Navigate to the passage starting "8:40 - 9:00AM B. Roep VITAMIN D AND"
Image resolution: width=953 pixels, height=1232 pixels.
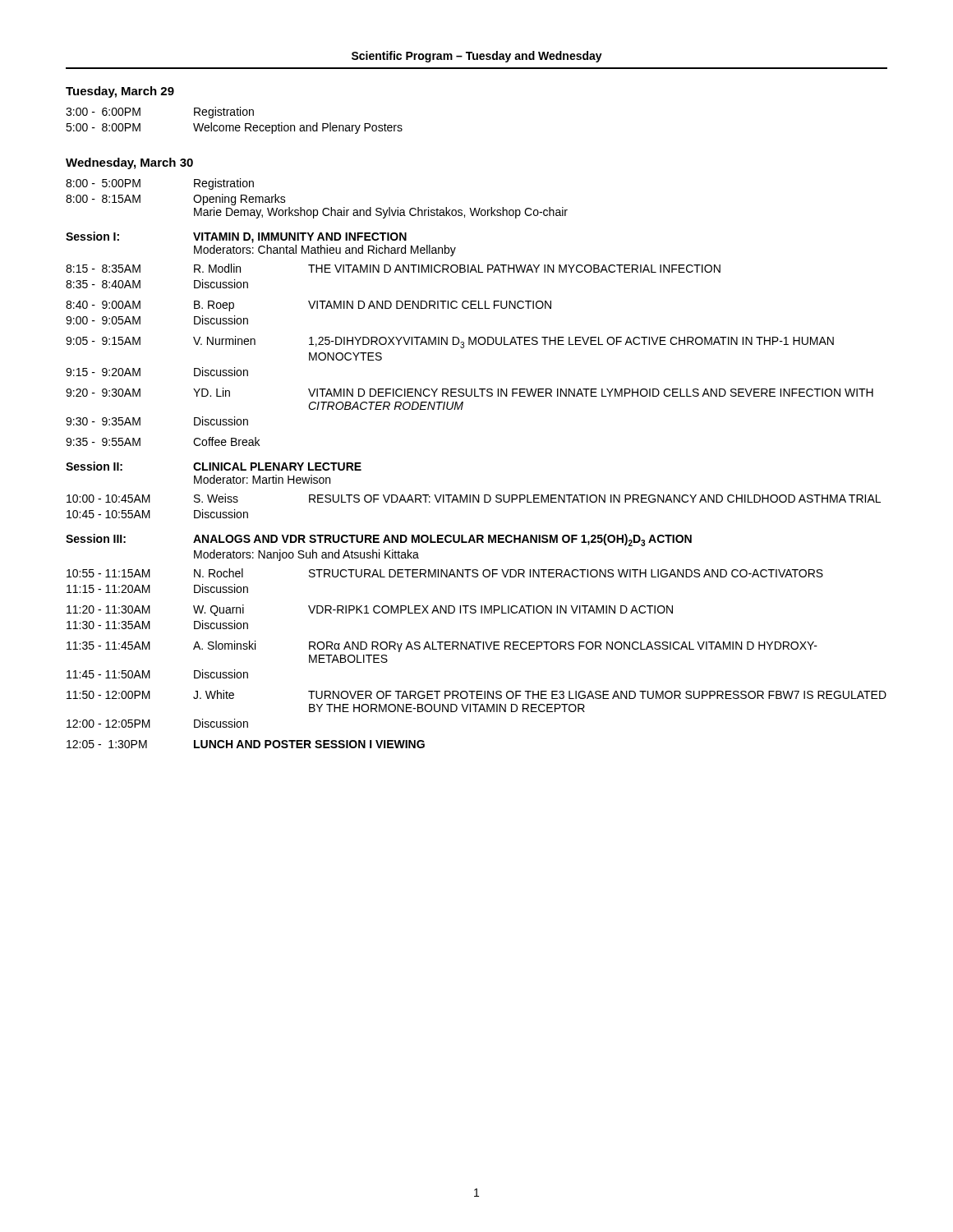click(x=476, y=304)
